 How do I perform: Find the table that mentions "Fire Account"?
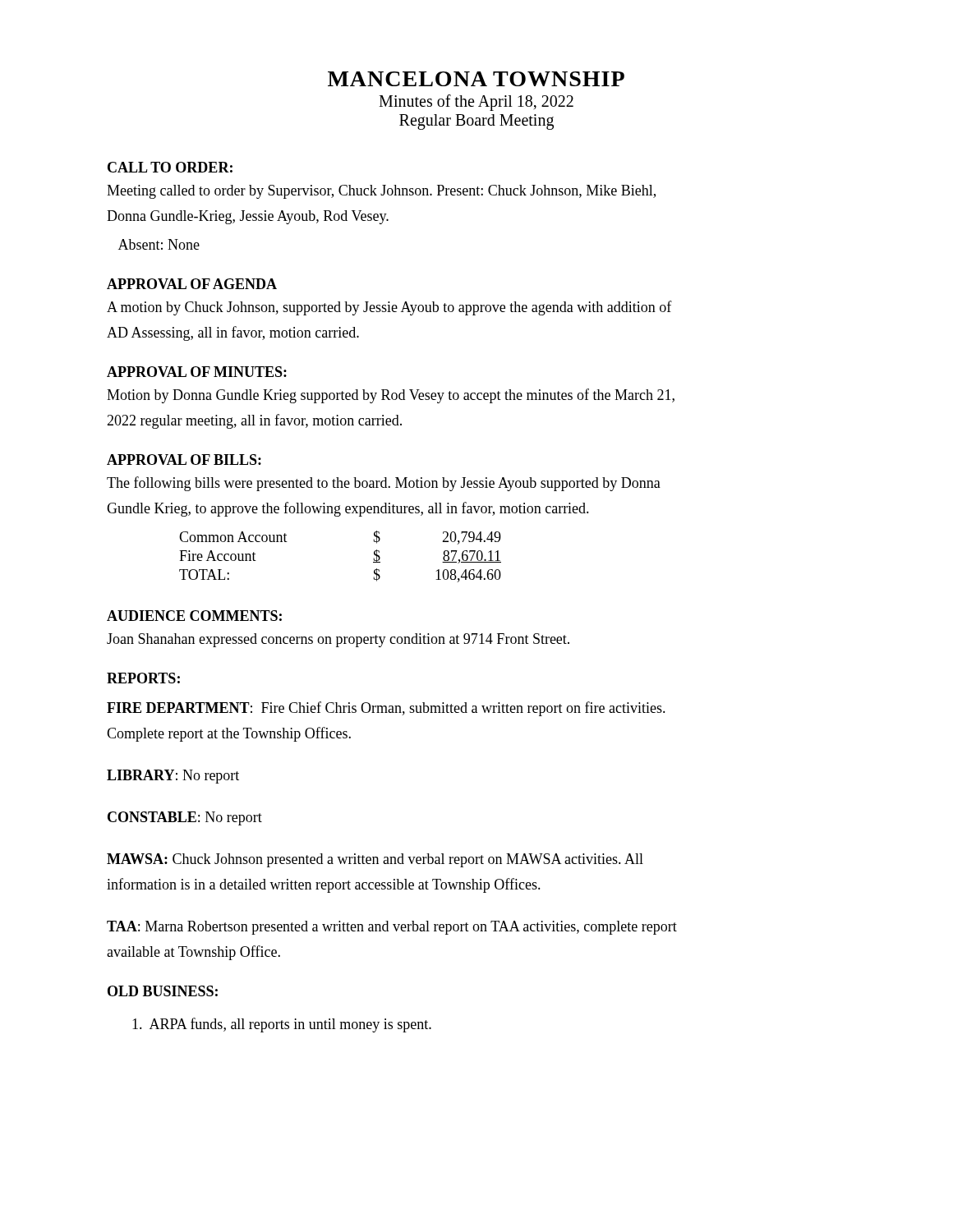click(476, 556)
